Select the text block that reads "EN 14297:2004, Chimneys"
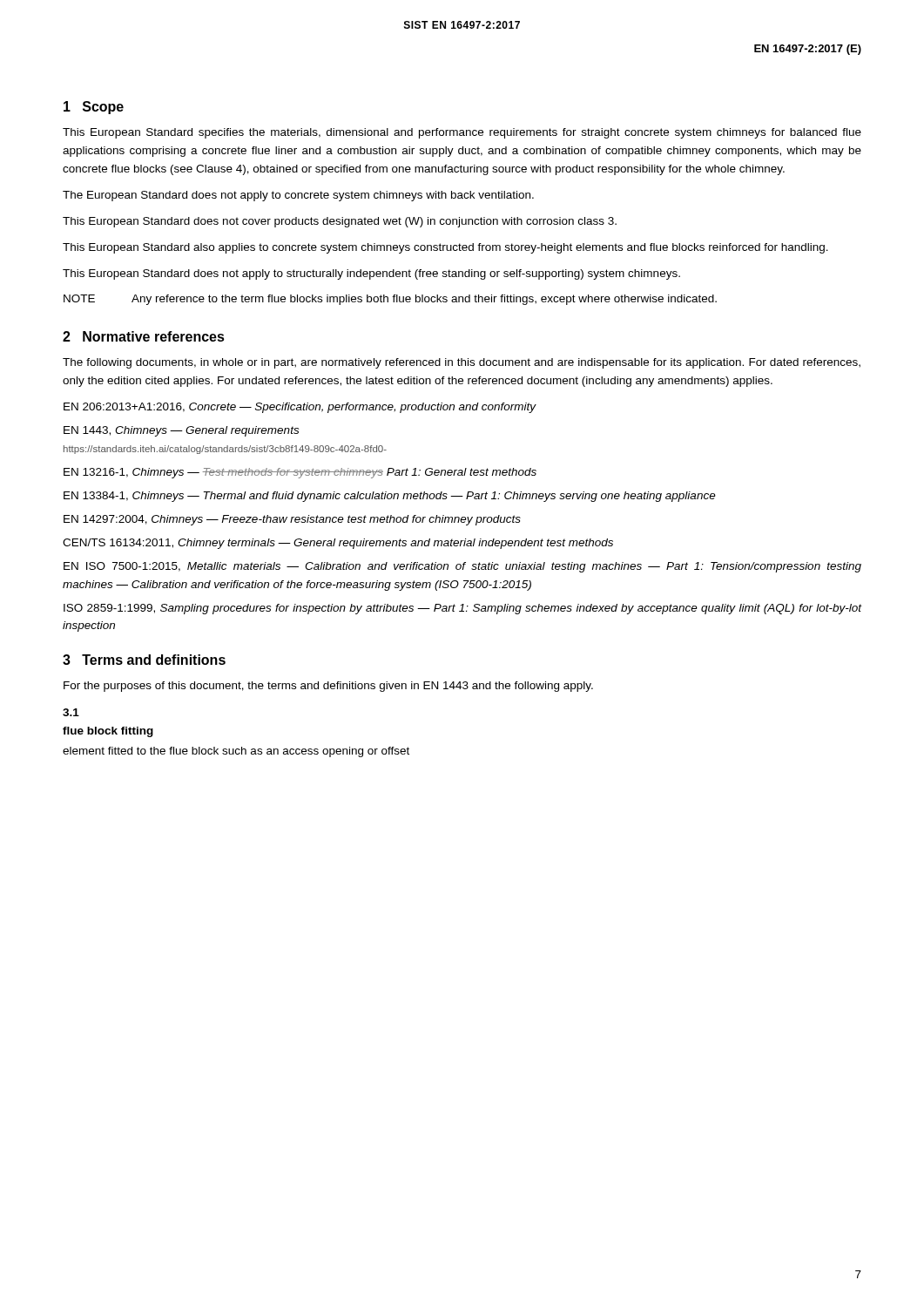The width and height of the screenshot is (924, 1307). pos(292,519)
